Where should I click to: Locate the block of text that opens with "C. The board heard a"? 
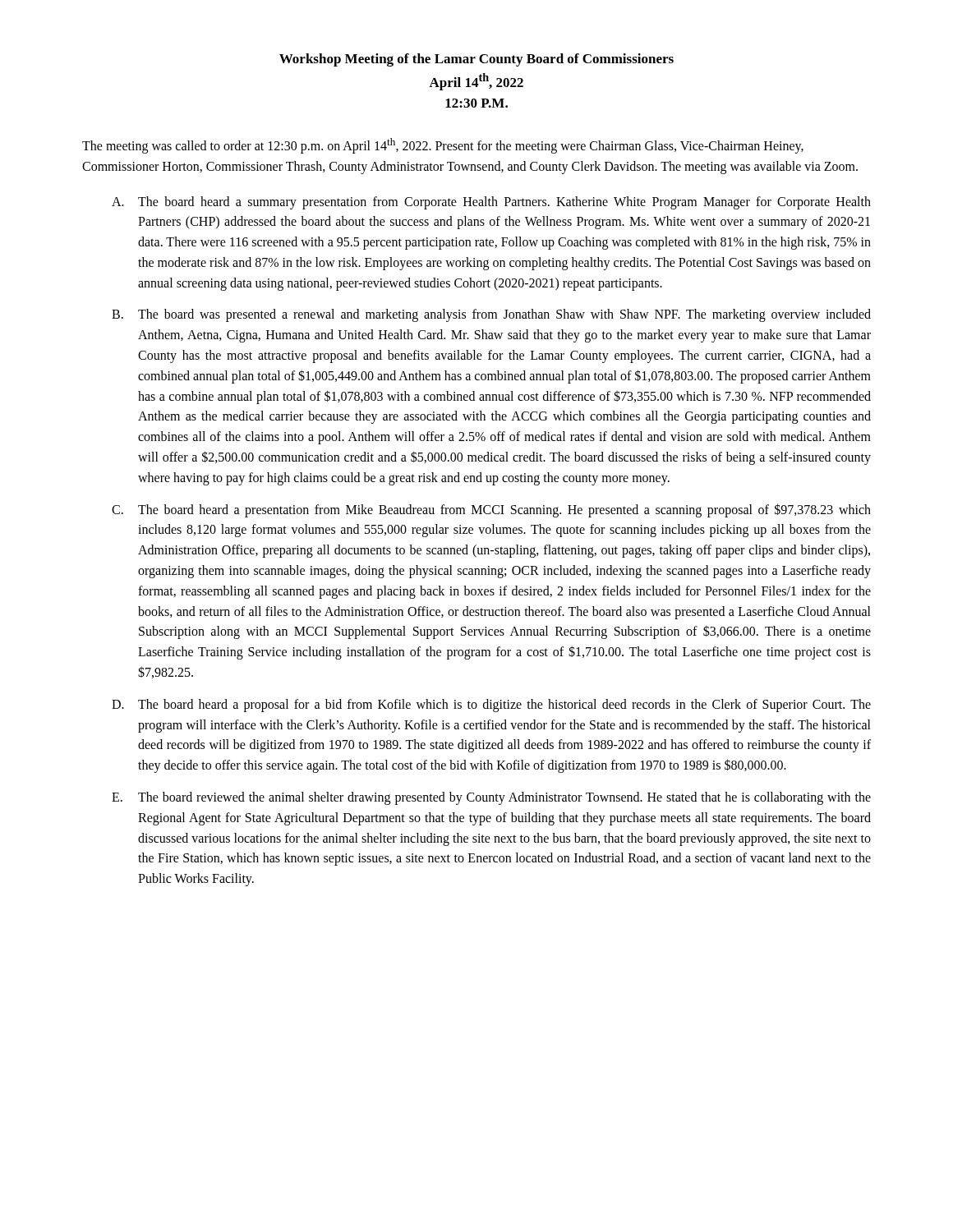coord(476,592)
